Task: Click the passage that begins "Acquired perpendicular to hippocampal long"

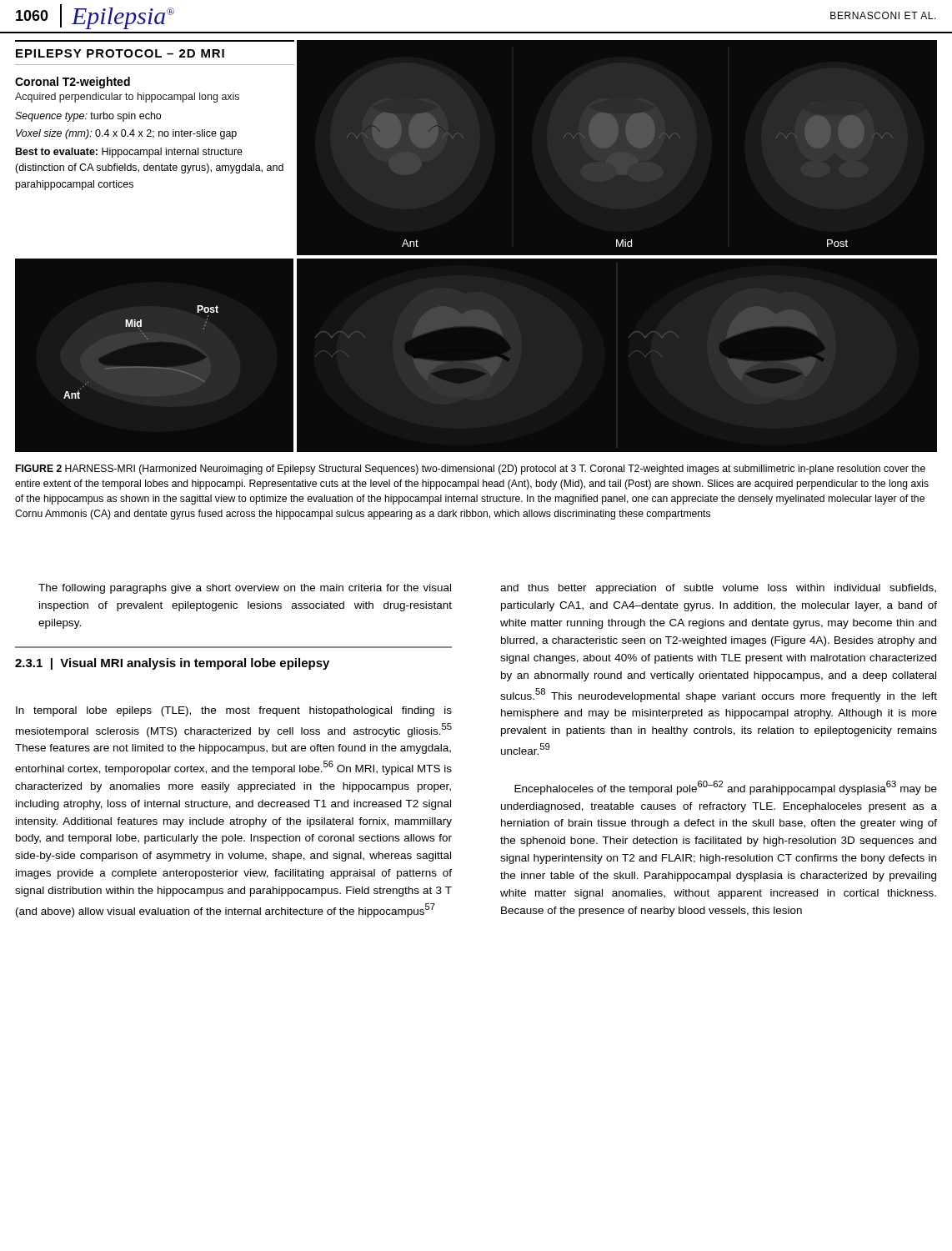Action: tap(127, 97)
